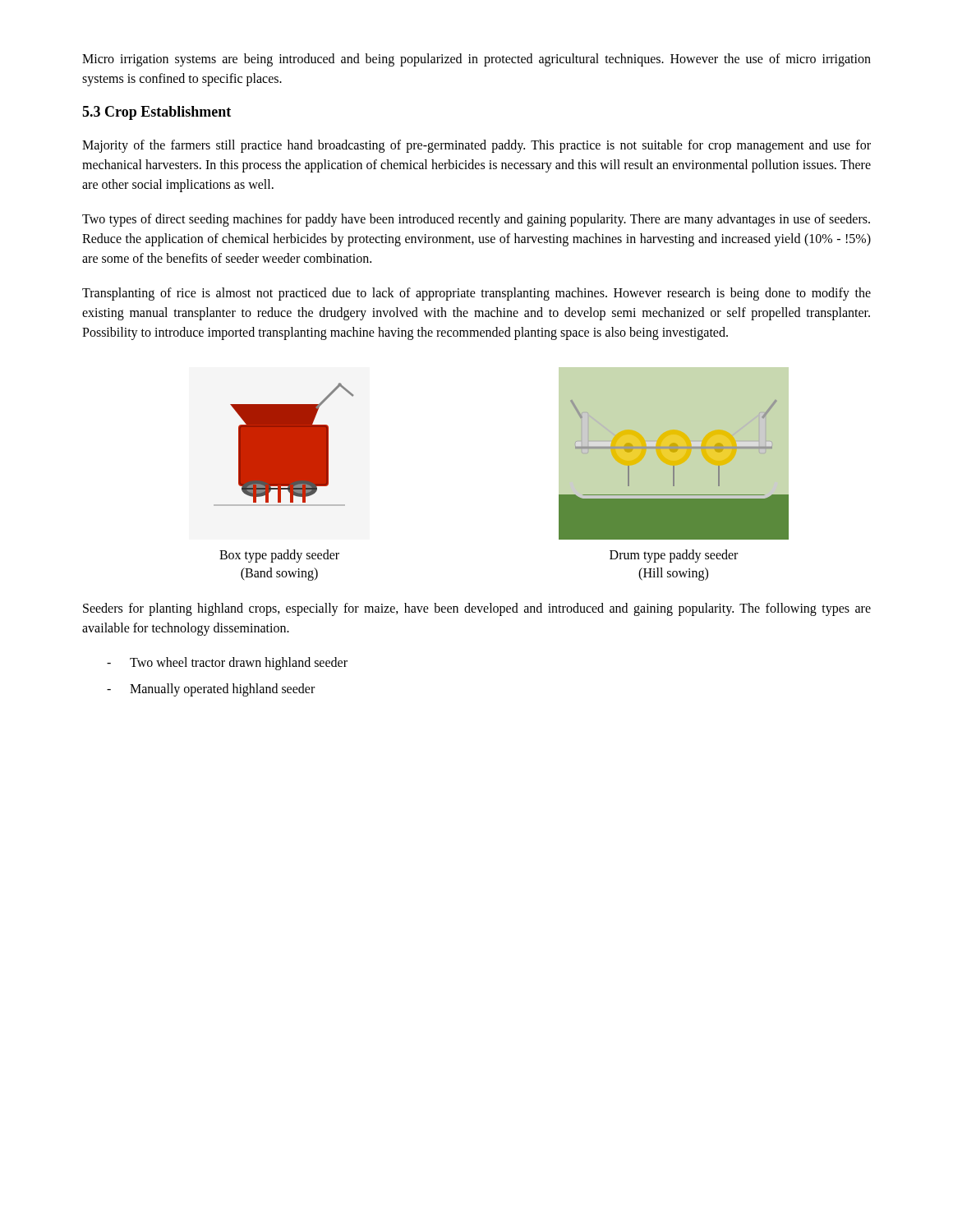Find the region starting "Box type paddy seeder"
Screen dimensions: 1232x953
279,555
